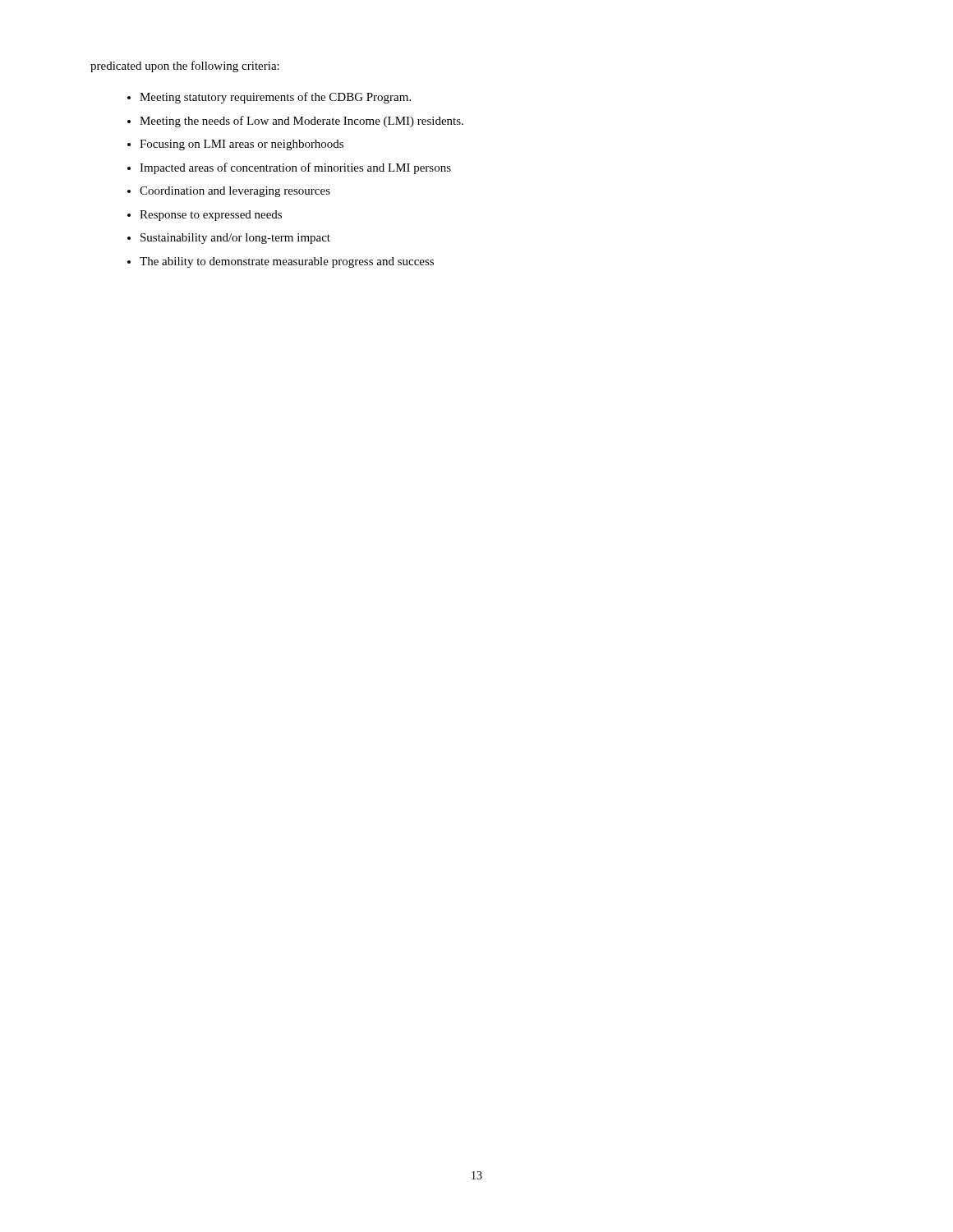Locate the text starting "Coordination and leveraging"
The height and width of the screenshot is (1232, 953).
pos(235,191)
